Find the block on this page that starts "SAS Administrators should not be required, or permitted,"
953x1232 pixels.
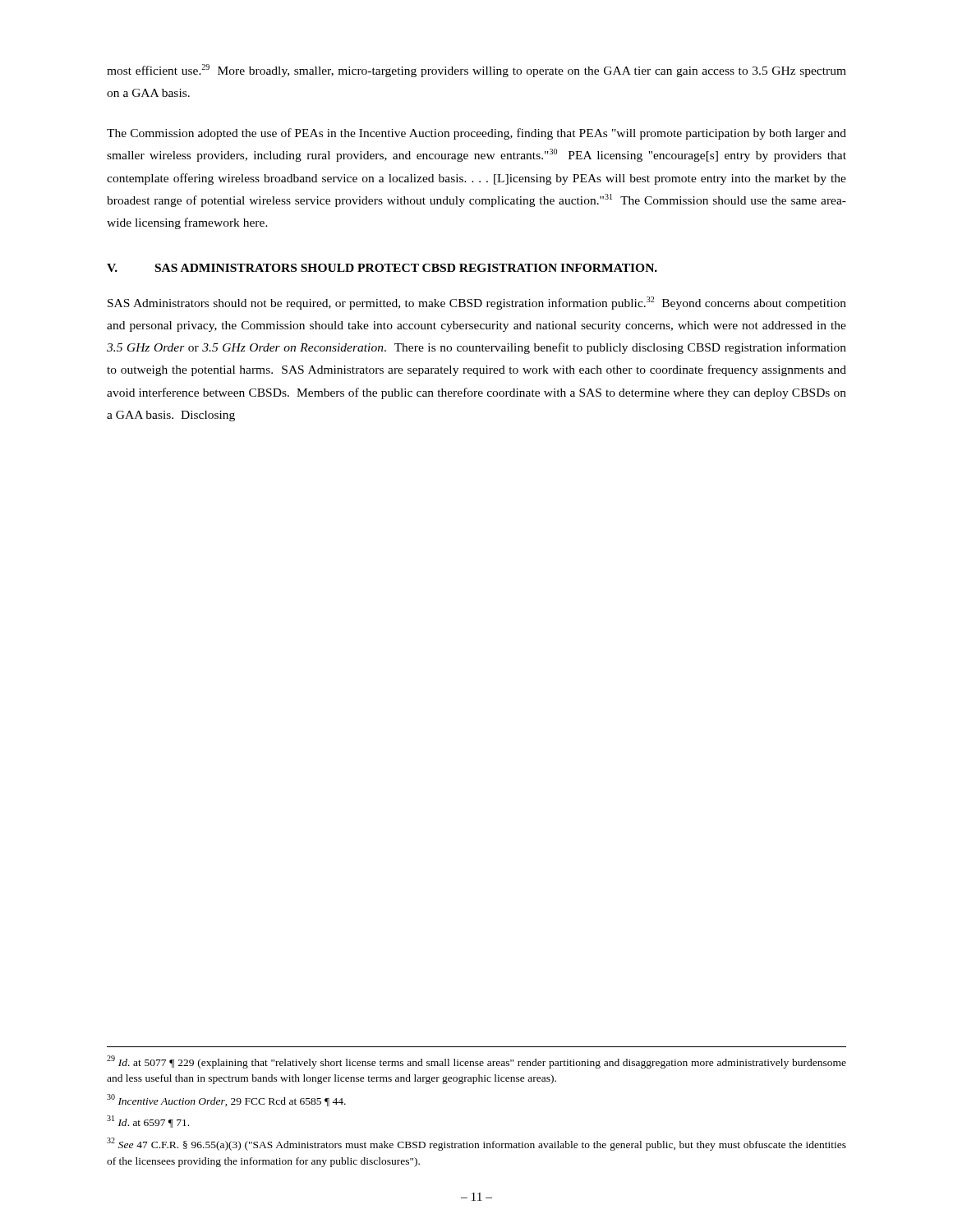[x=476, y=358]
